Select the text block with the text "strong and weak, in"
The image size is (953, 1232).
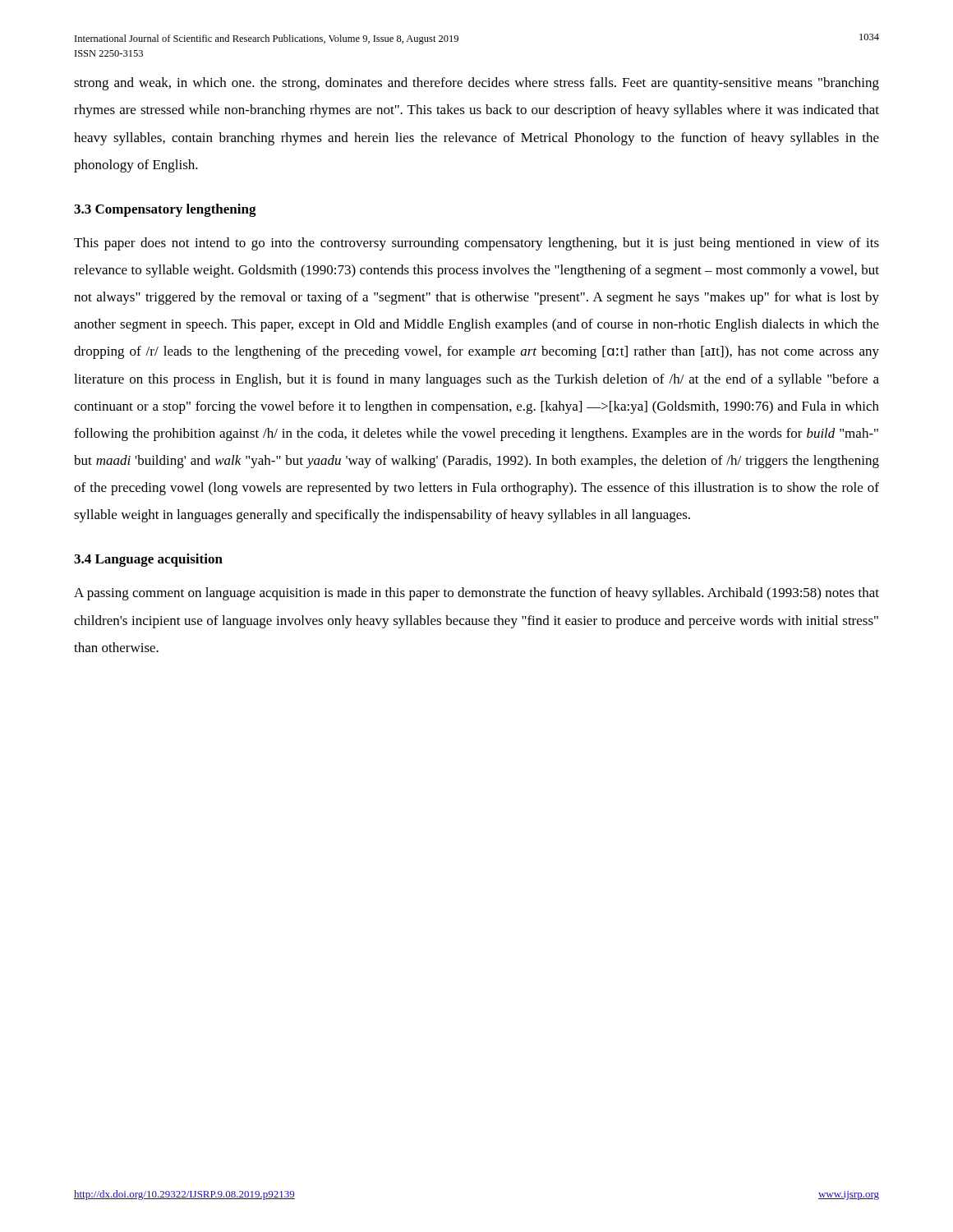coord(476,124)
